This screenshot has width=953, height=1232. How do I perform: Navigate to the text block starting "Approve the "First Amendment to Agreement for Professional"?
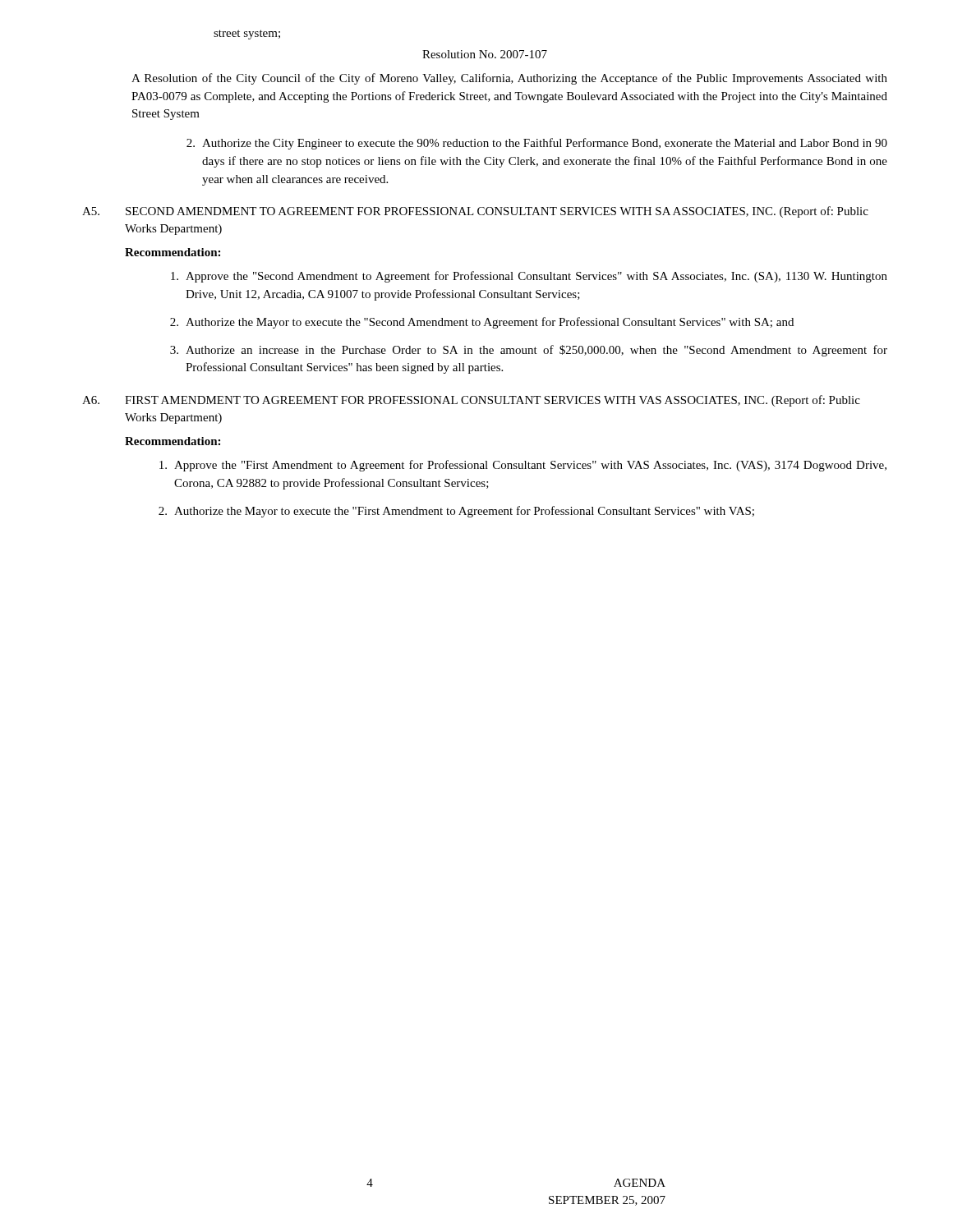coord(514,475)
